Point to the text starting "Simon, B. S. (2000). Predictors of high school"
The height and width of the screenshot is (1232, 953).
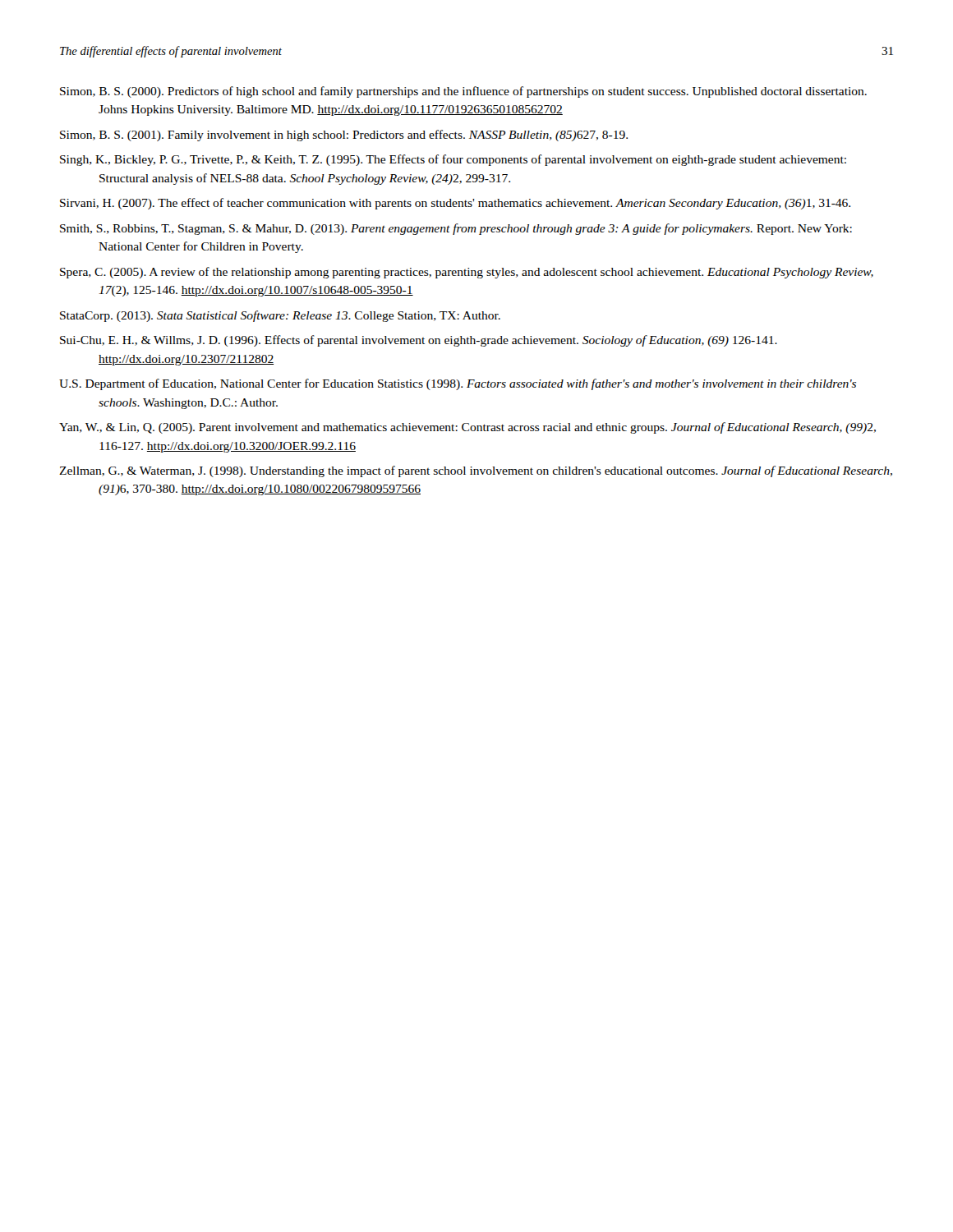click(463, 100)
